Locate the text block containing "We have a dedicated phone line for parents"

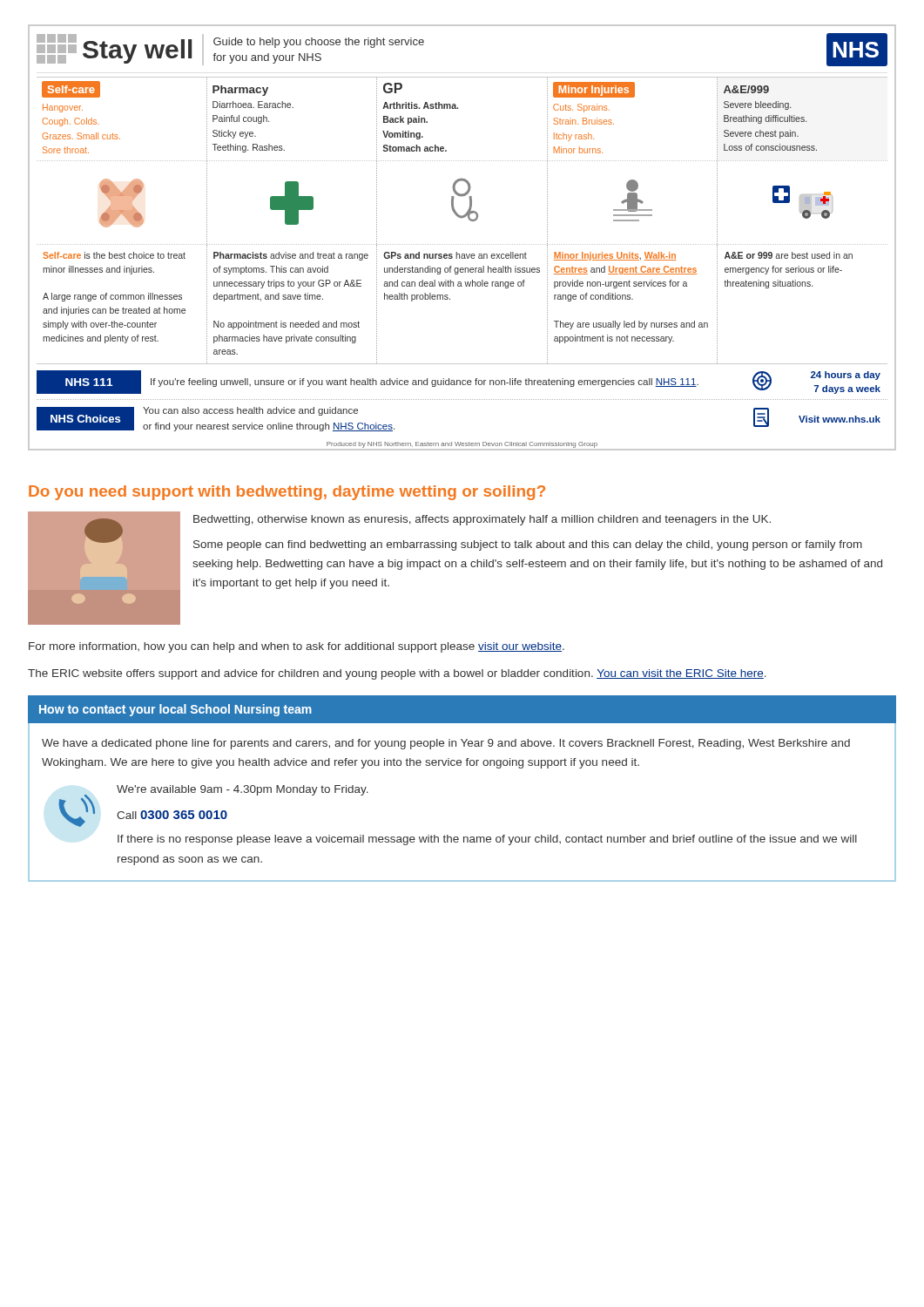pyautogui.click(x=446, y=752)
